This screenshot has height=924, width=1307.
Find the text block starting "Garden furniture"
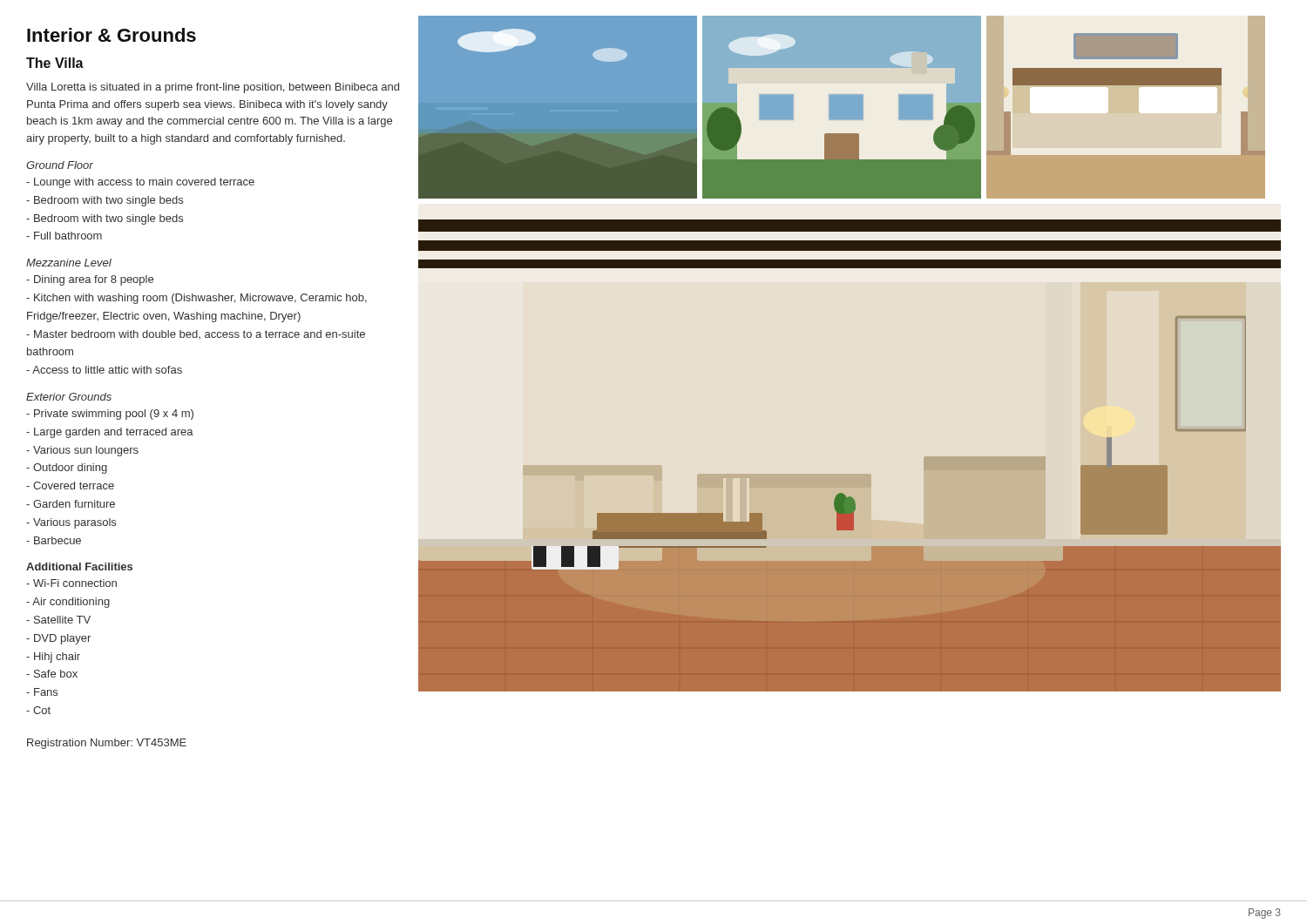click(71, 504)
